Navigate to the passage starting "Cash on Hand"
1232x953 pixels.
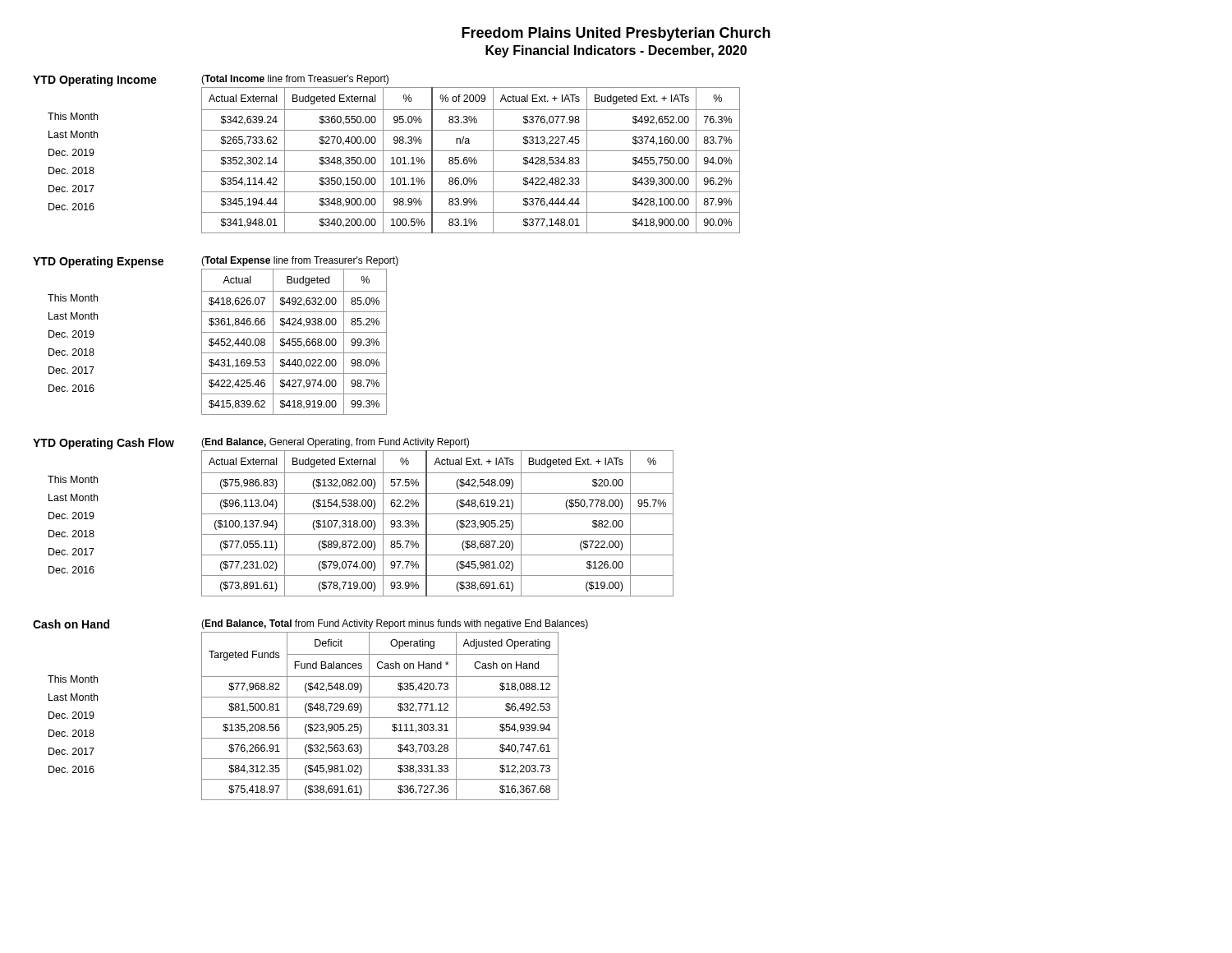click(x=72, y=624)
